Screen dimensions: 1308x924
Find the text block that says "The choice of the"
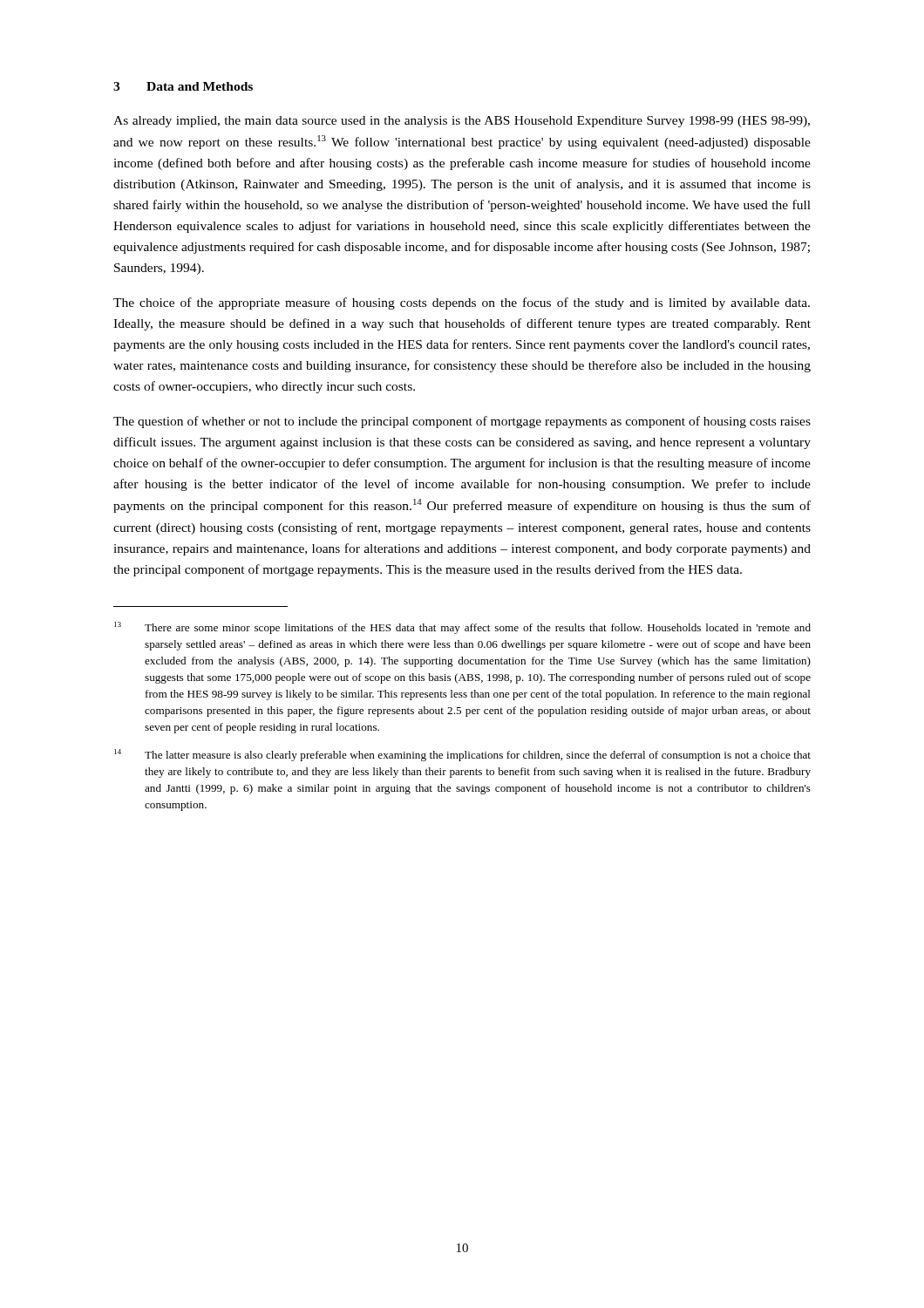[462, 345]
